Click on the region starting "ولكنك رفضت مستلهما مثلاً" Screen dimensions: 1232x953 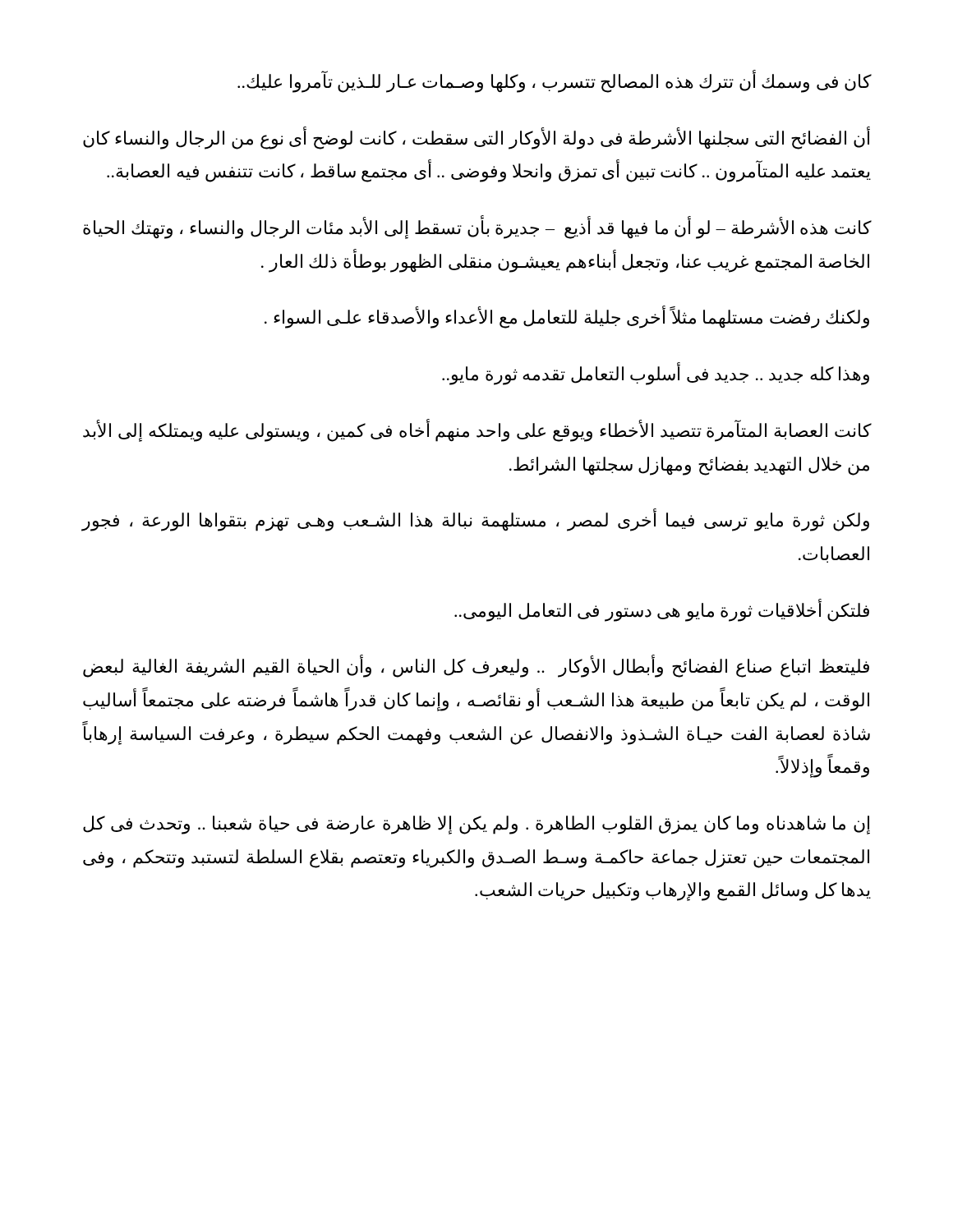567,318
